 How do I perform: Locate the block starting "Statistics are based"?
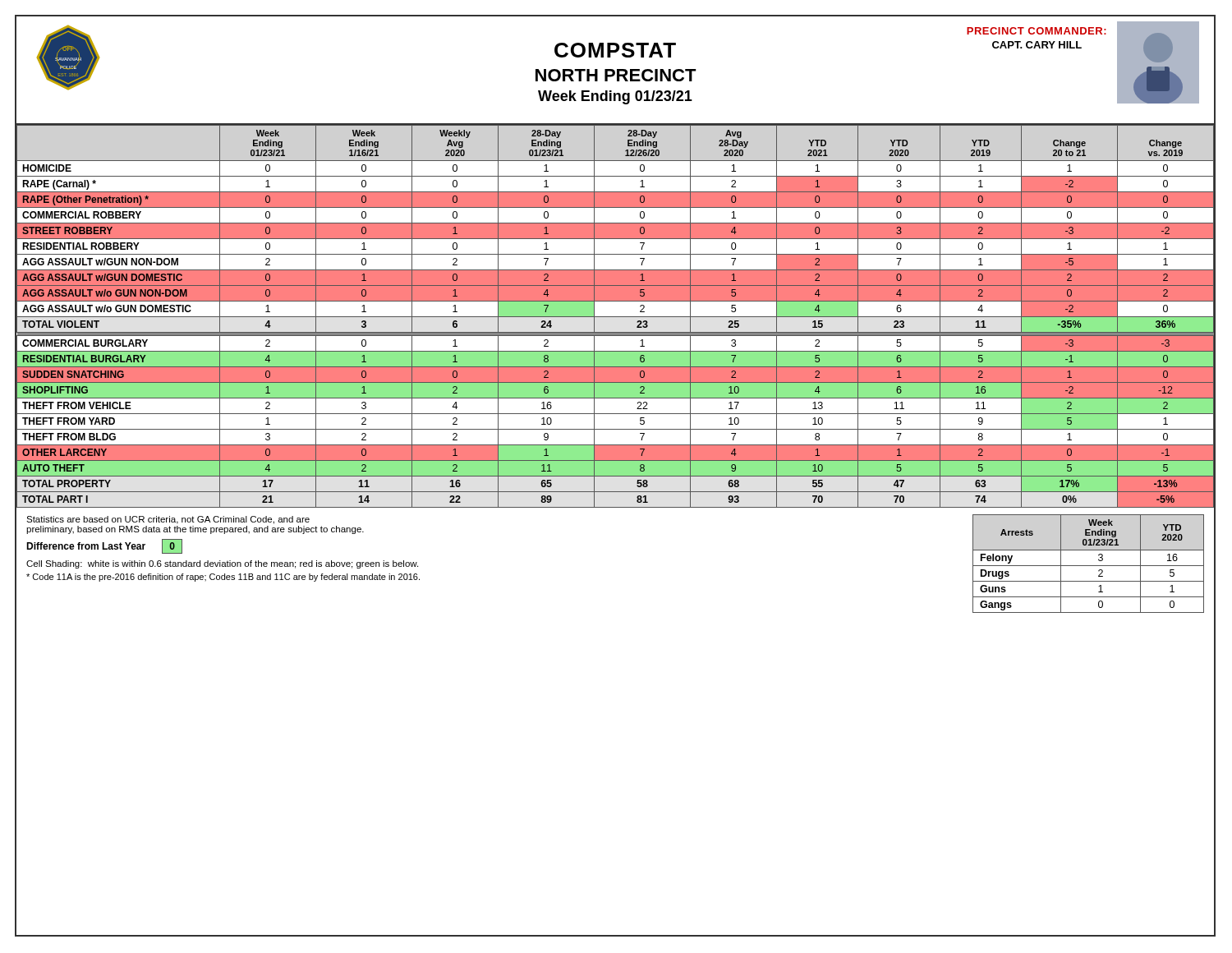(x=195, y=524)
